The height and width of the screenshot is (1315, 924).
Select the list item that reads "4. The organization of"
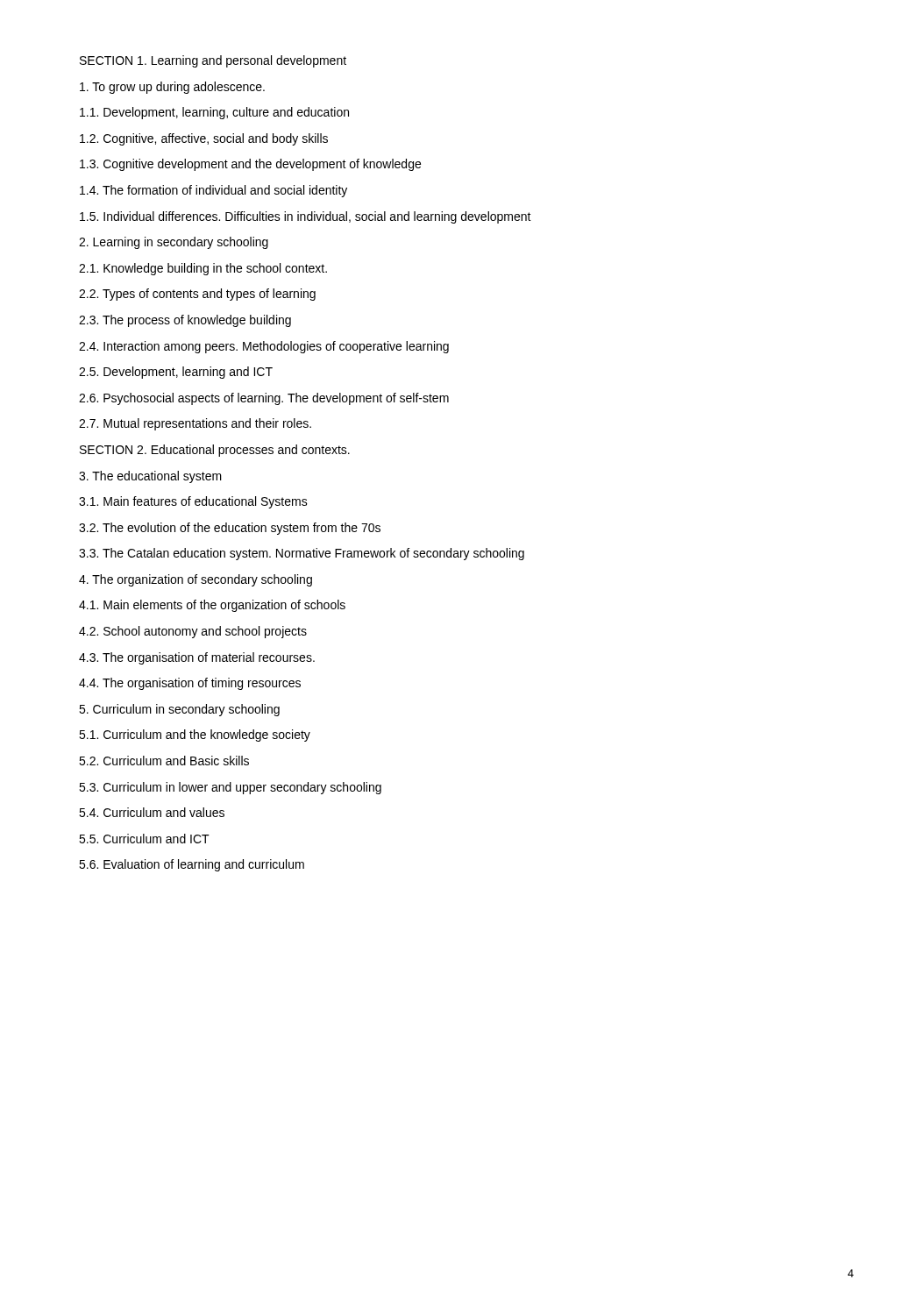tap(196, 579)
